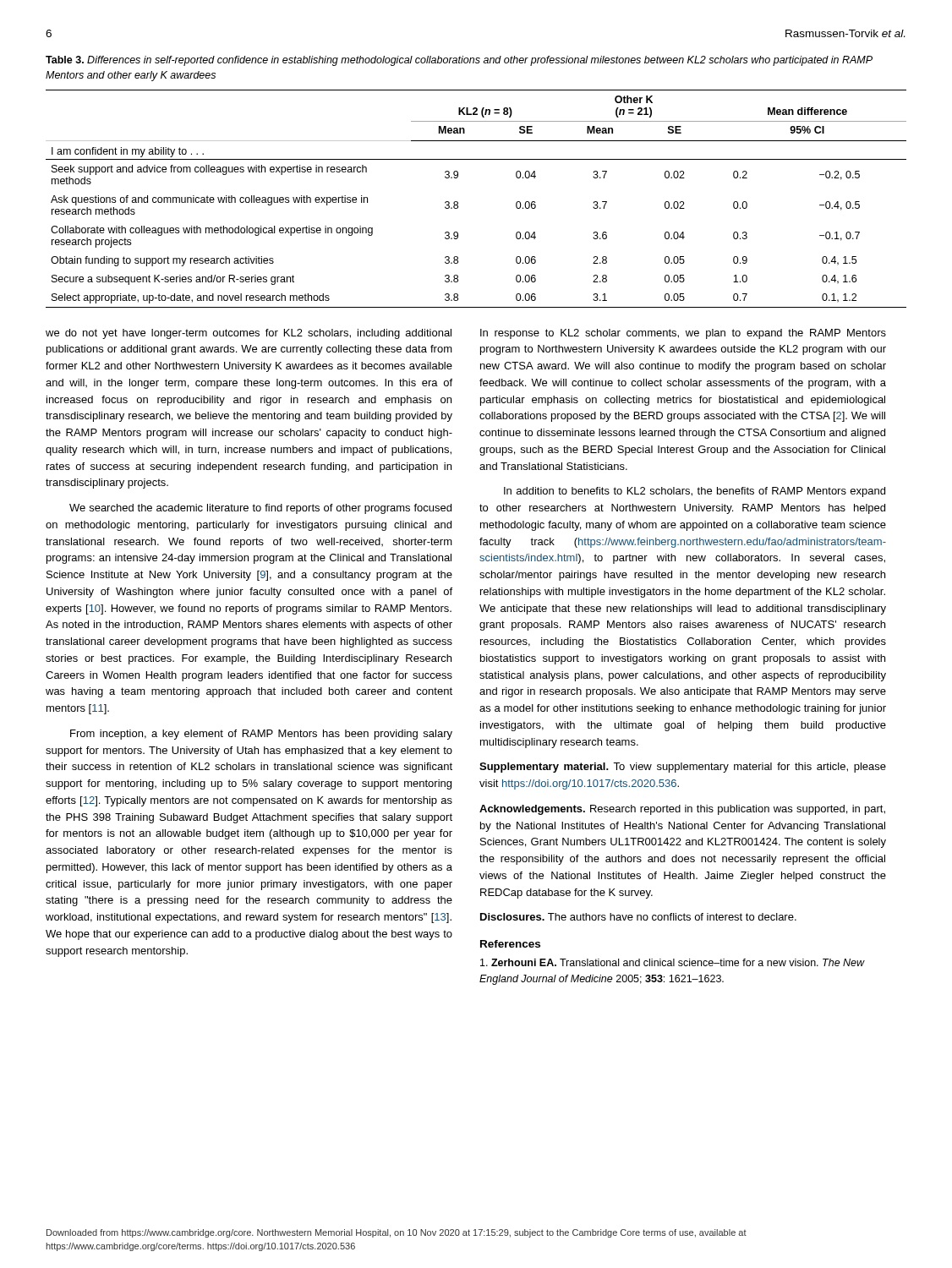Click on the region starting "In addition to"

click(x=683, y=616)
